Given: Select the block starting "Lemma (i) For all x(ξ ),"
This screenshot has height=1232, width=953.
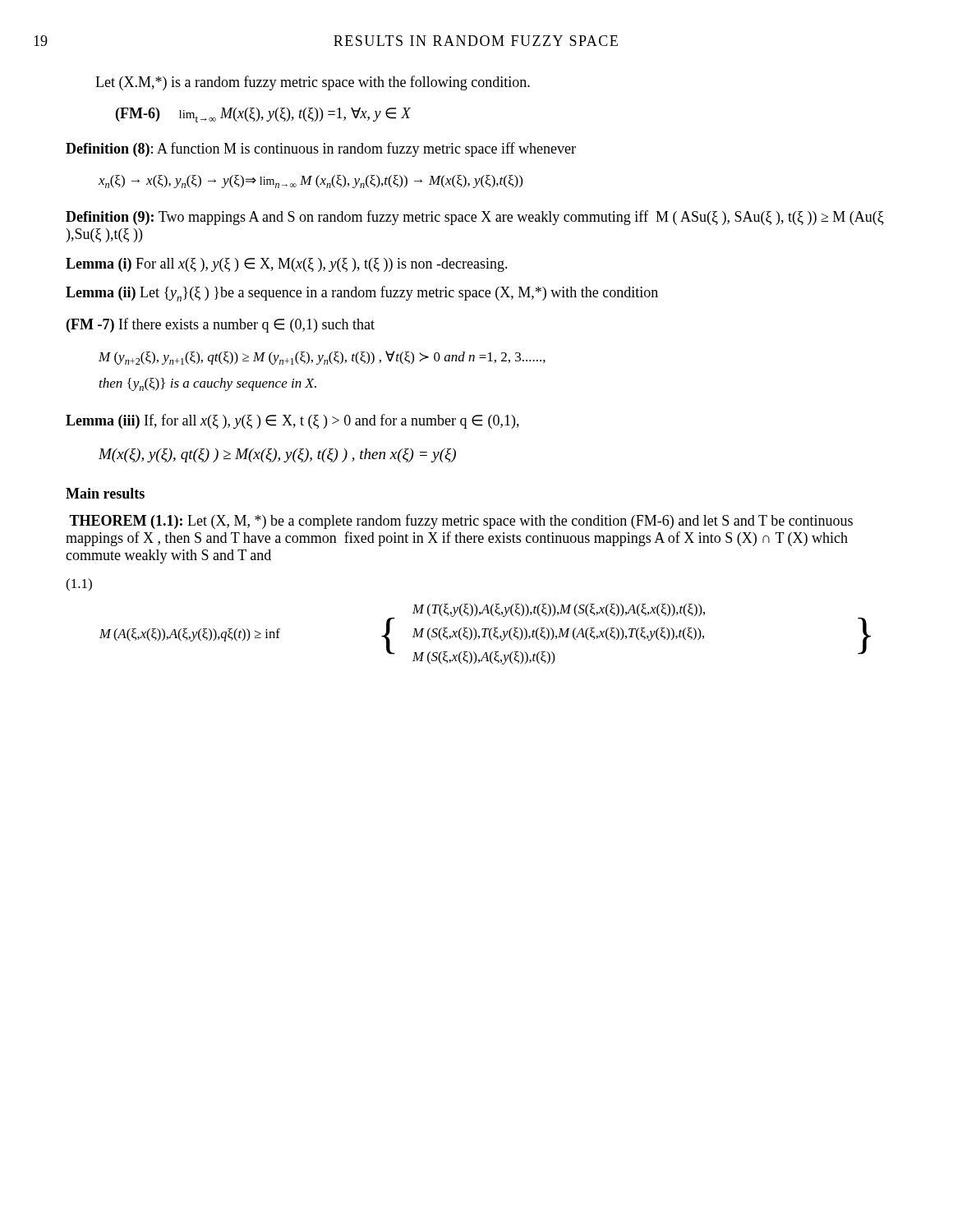Looking at the screenshot, I should (287, 263).
